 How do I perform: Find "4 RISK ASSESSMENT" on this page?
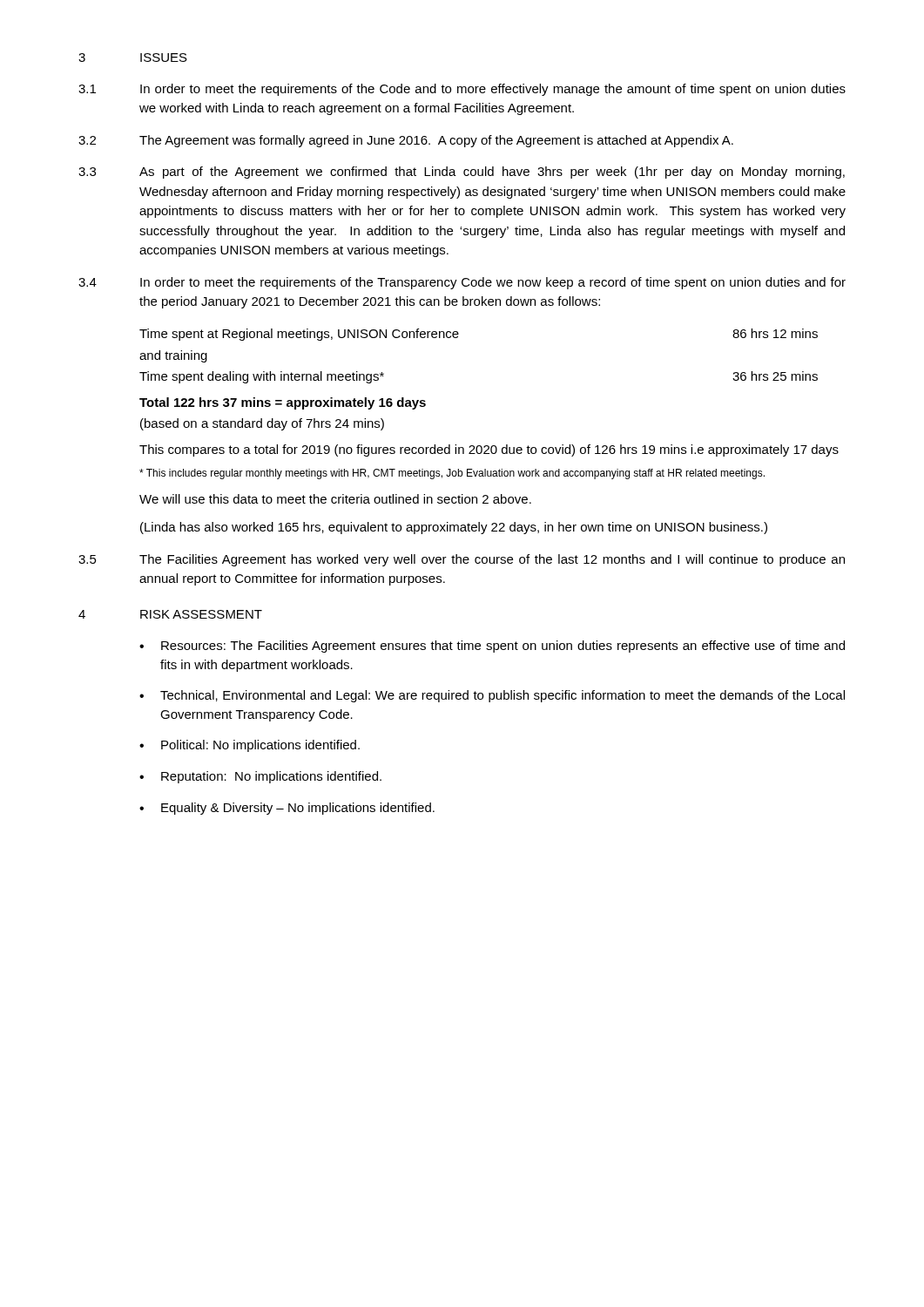click(x=170, y=614)
